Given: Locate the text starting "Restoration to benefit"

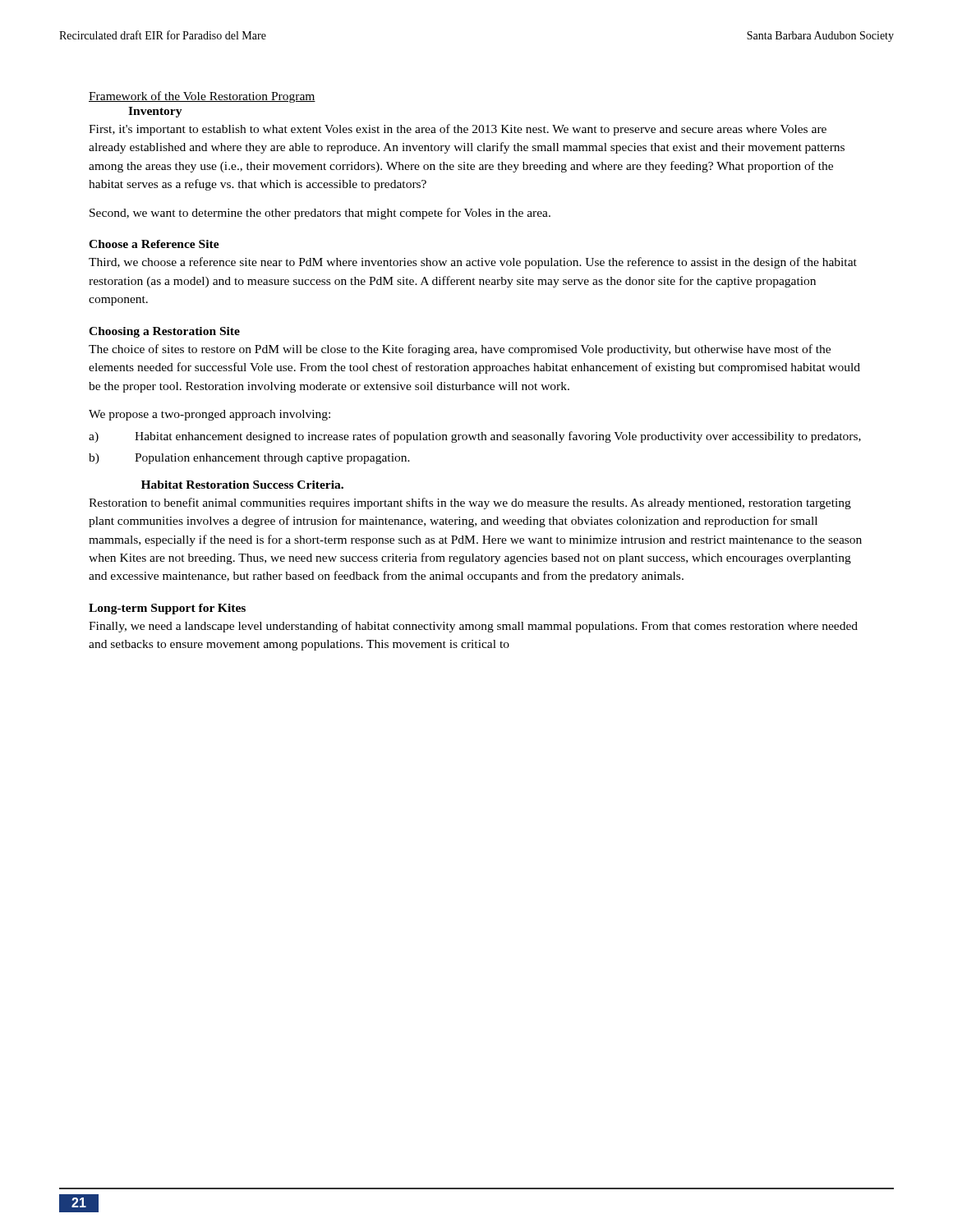Looking at the screenshot, I should click(476, 539).
